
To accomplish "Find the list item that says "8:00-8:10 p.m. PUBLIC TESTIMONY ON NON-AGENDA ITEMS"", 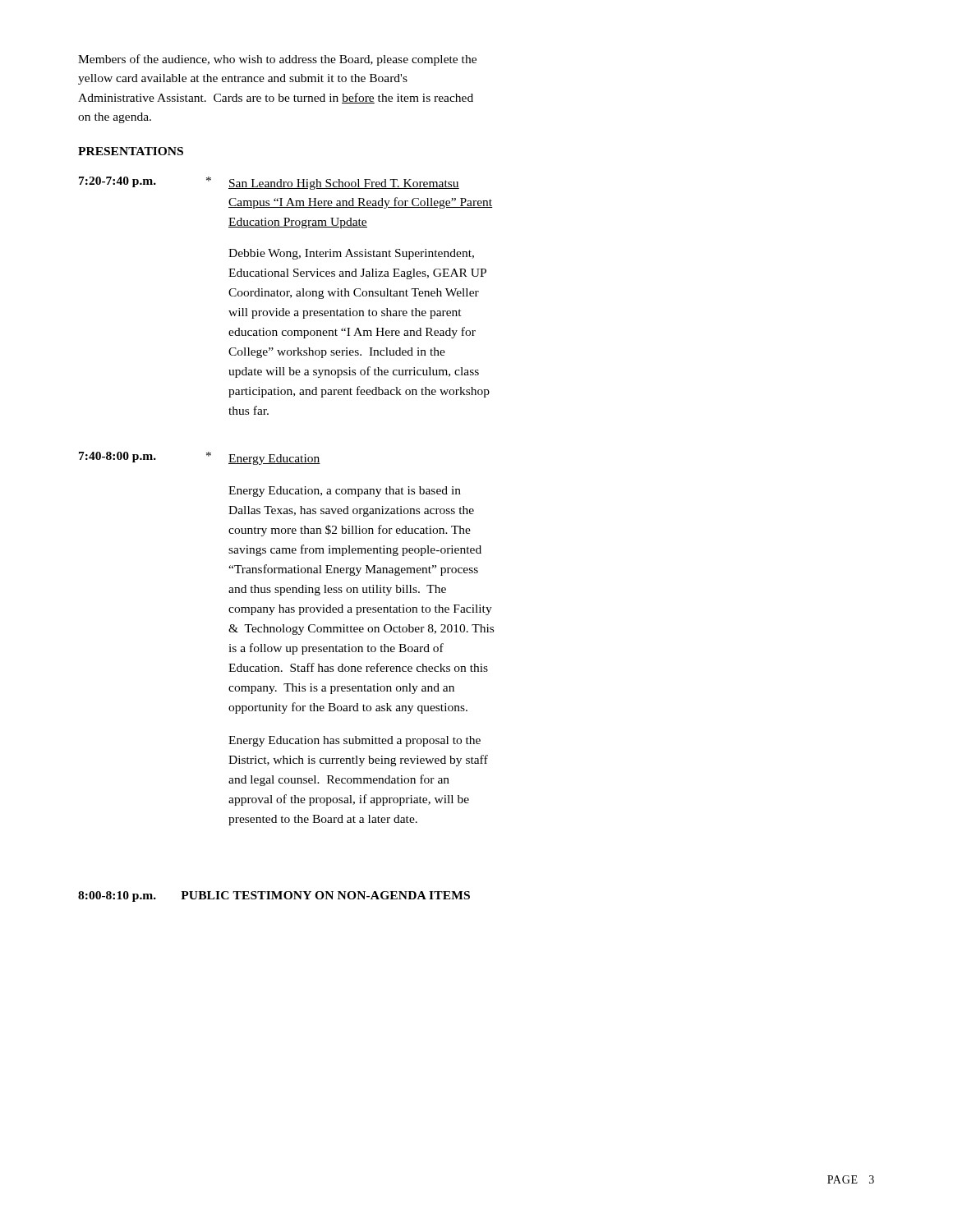I will pyautogui.click(x=274, y=895).
